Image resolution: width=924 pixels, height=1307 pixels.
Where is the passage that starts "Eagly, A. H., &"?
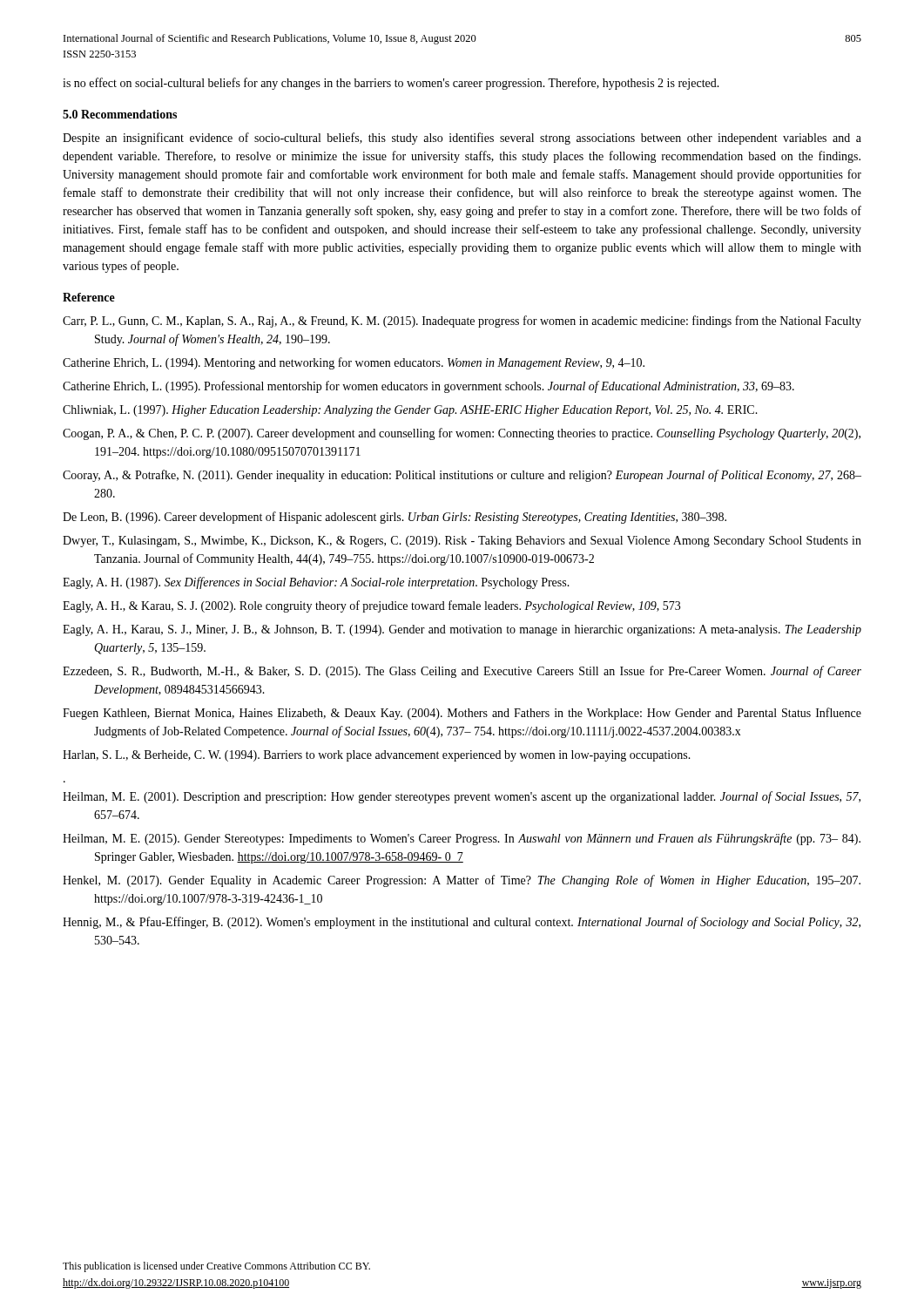[x=372, y=606]
